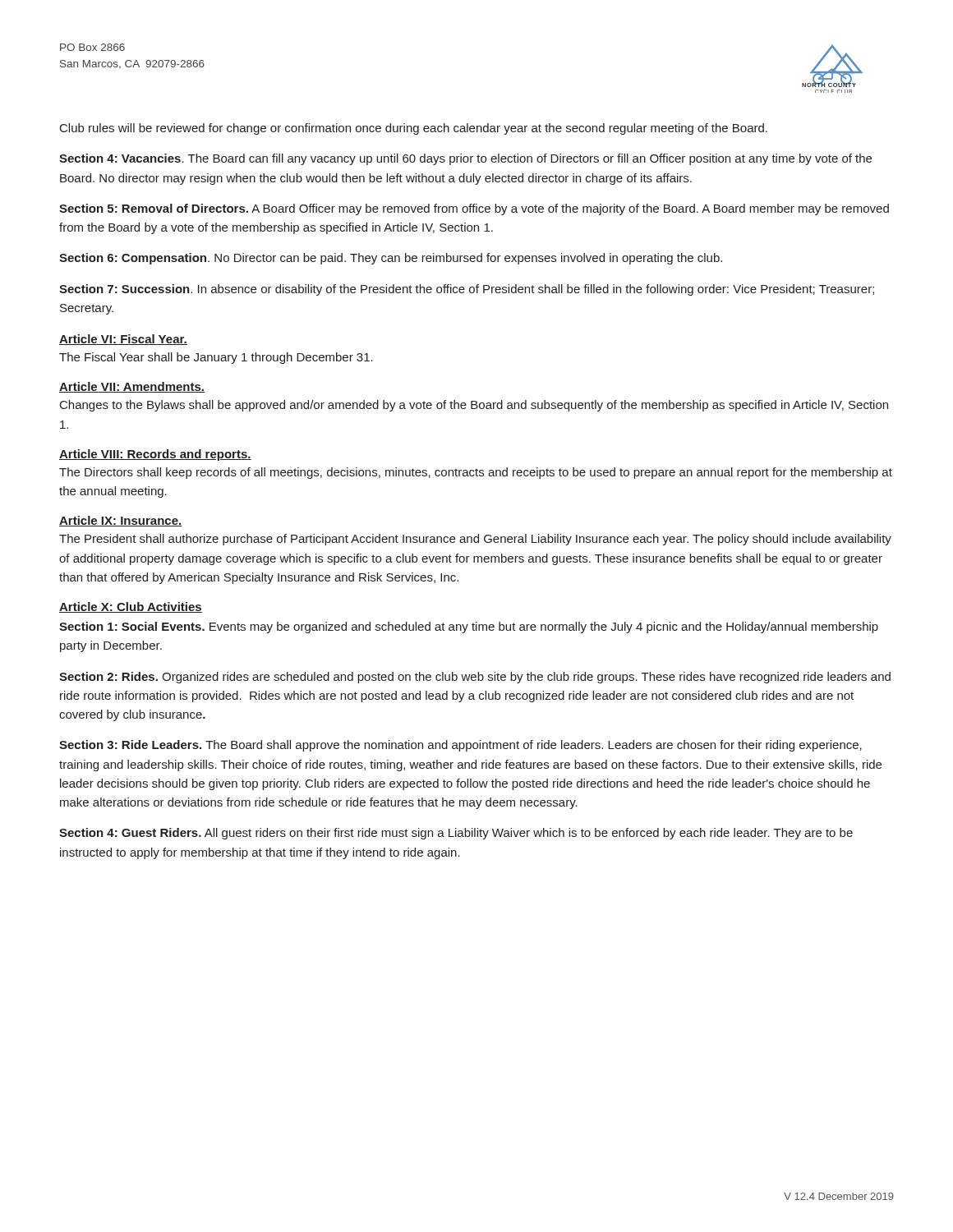Locate the text block that reads "Section 3: Ride Leaders. The Board shall"
This screenshot has height=1232, width=953.
(471, 773)
